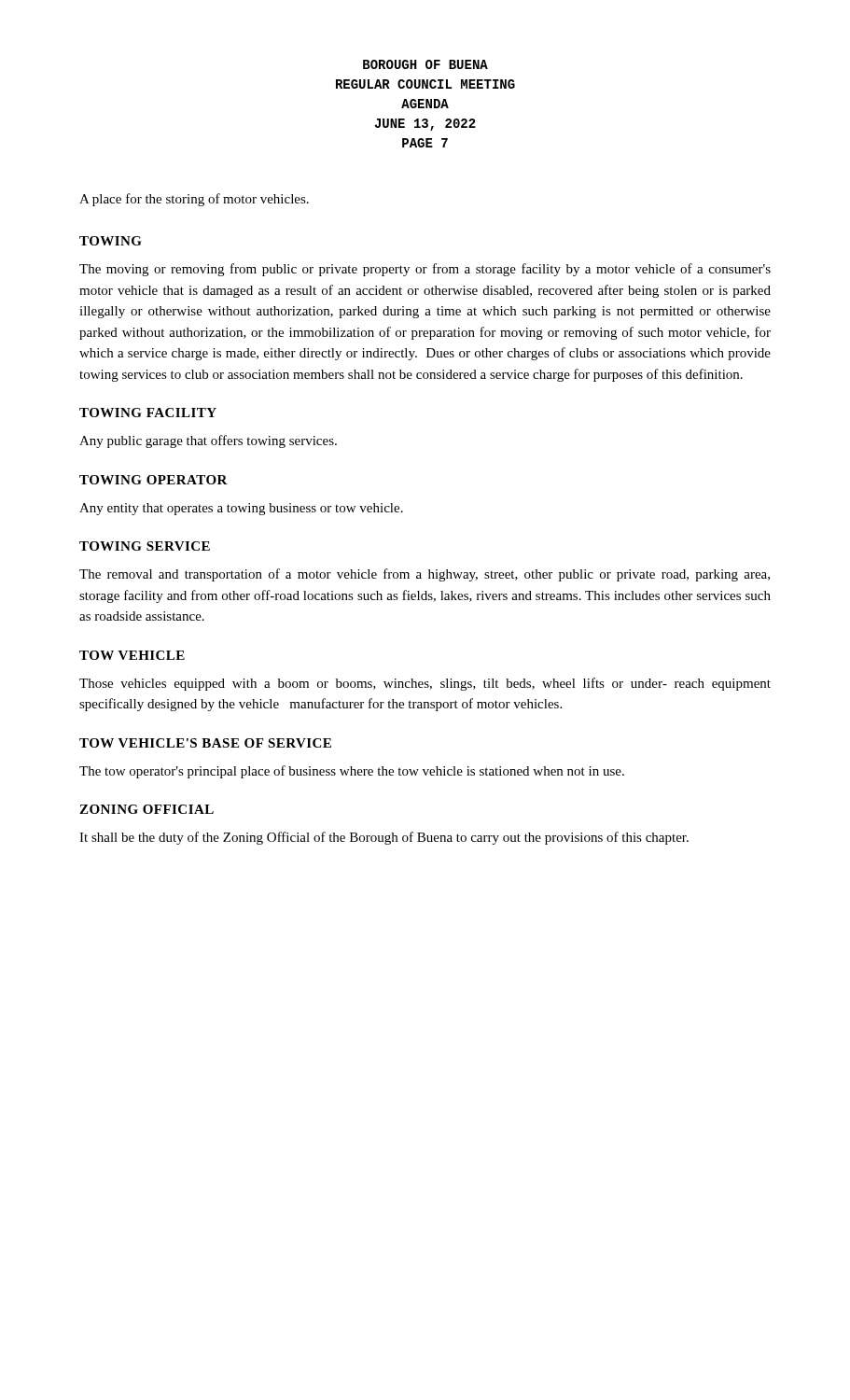The height and width of the screenshot is (1400, 850).
Task: Click where it says "TOW VEHICLE"
Action: pos(132,655)
